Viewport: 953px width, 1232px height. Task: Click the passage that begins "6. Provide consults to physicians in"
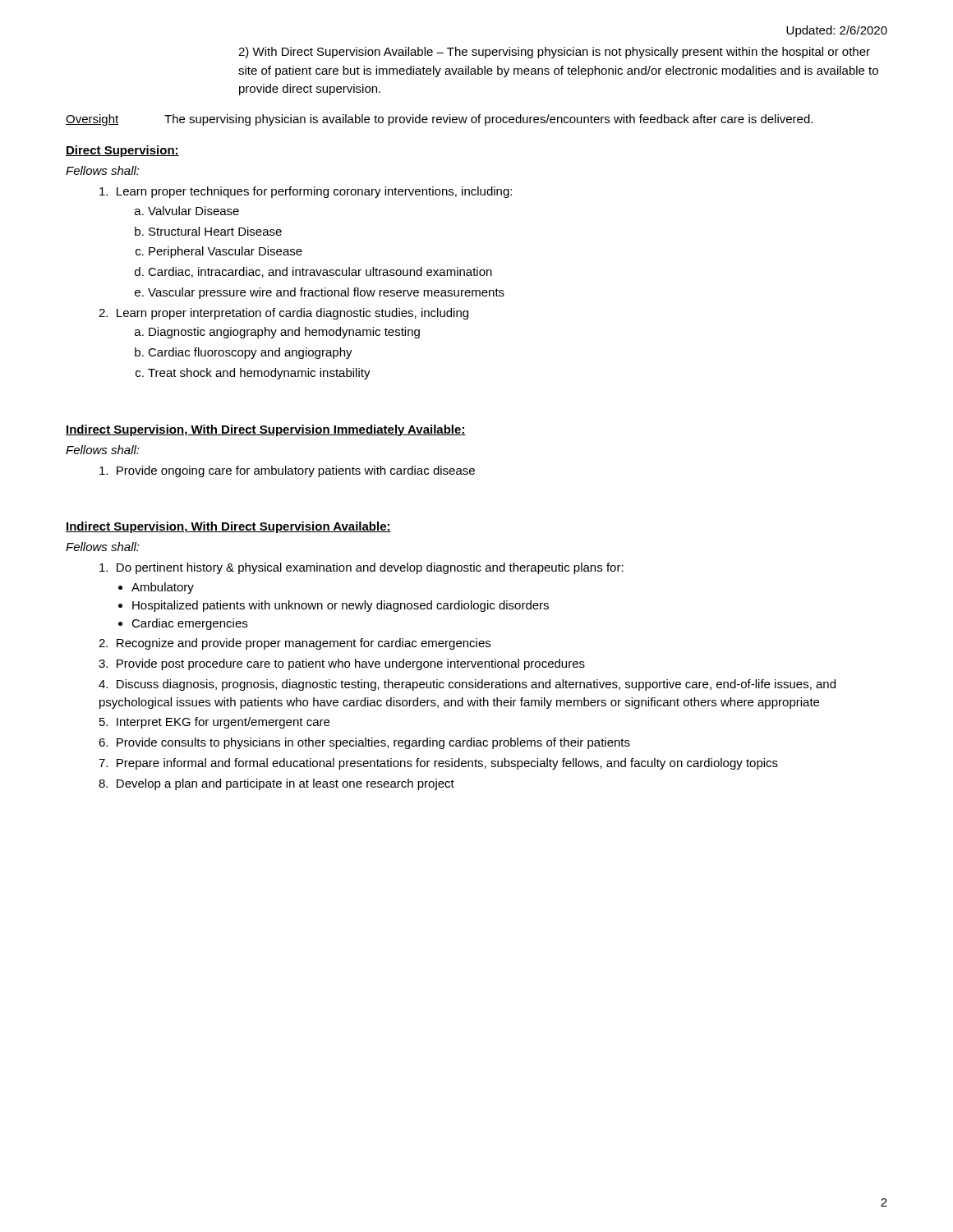tap(364, 742)
